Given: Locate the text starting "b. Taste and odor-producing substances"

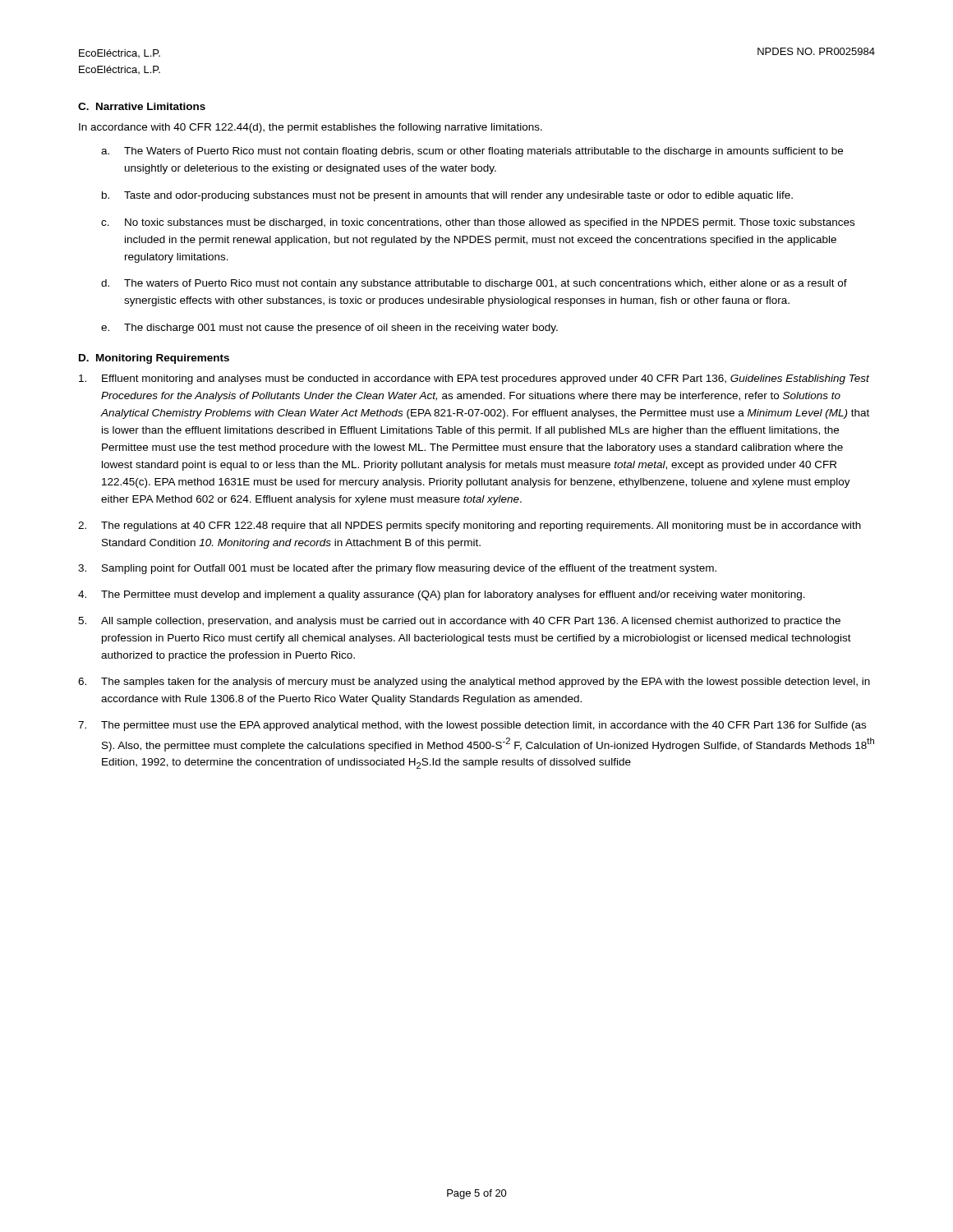Looking at the screenshot, I should (x=488, y=196).
